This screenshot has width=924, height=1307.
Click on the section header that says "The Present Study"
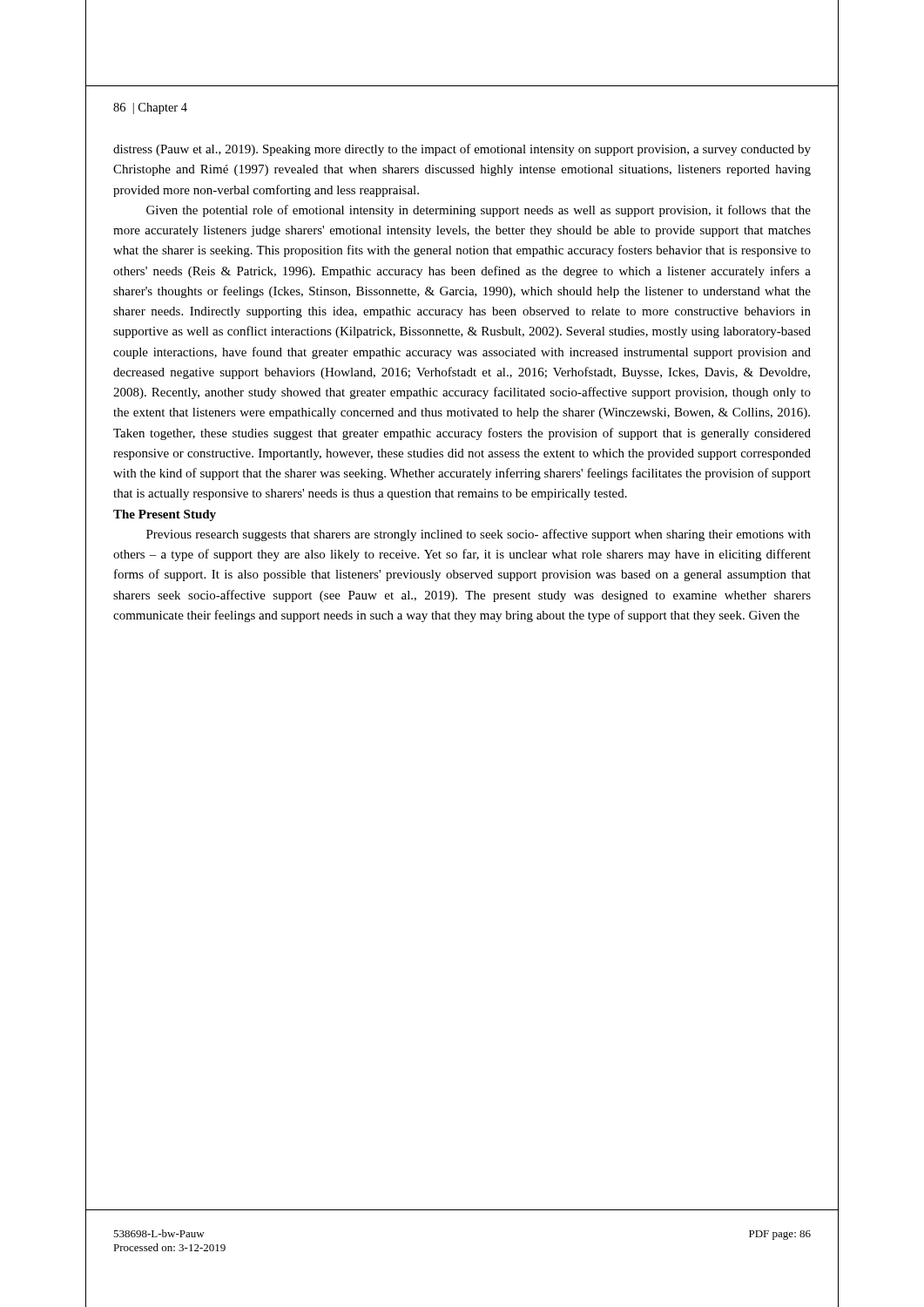tap(165, 515)
